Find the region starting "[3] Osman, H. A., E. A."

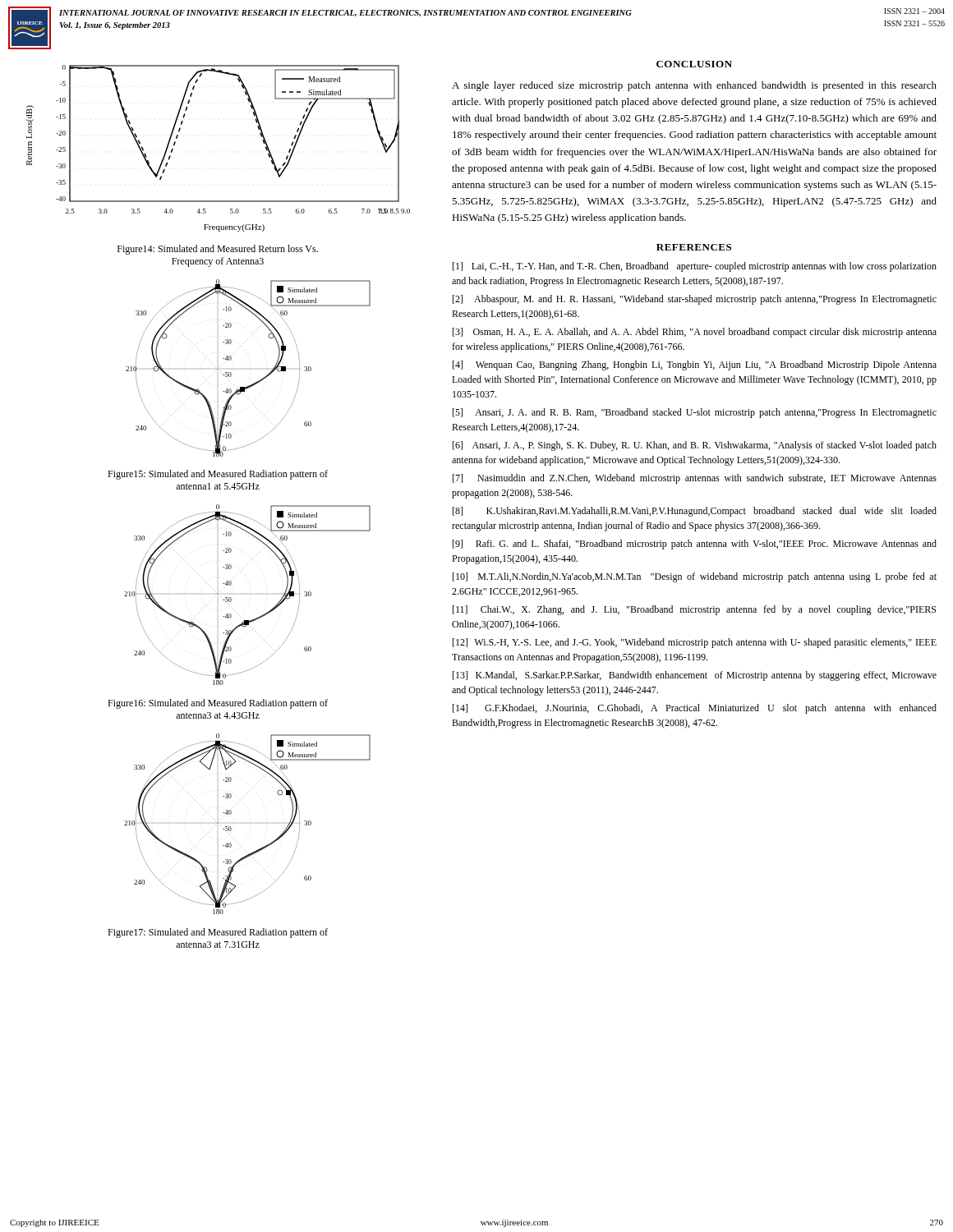694,339
